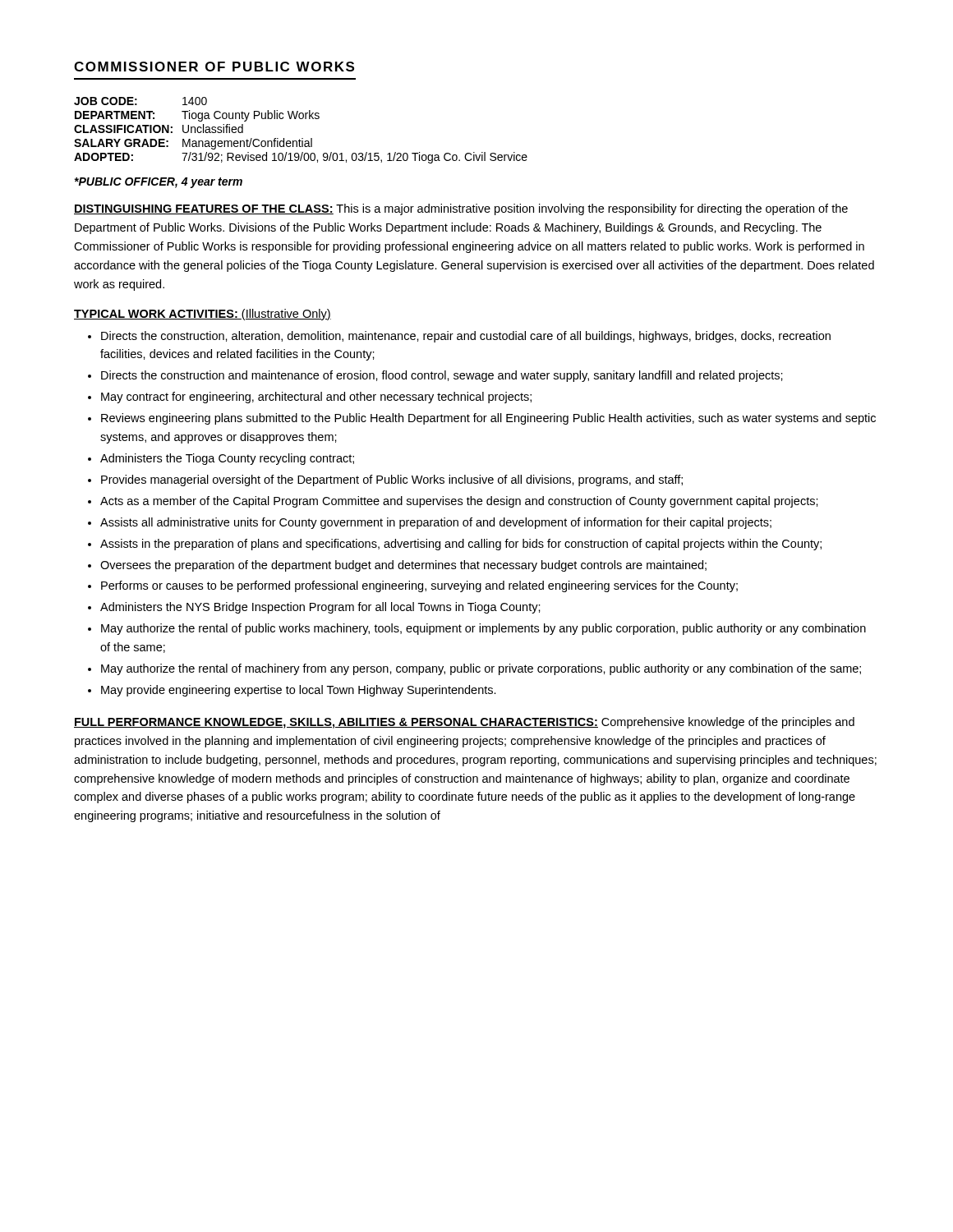Navigate to the element starting "DISTINGUISHING FEATURES OF THE CLASS: This is a"
The image size is (953, 1232).
(x=474, y=246)
